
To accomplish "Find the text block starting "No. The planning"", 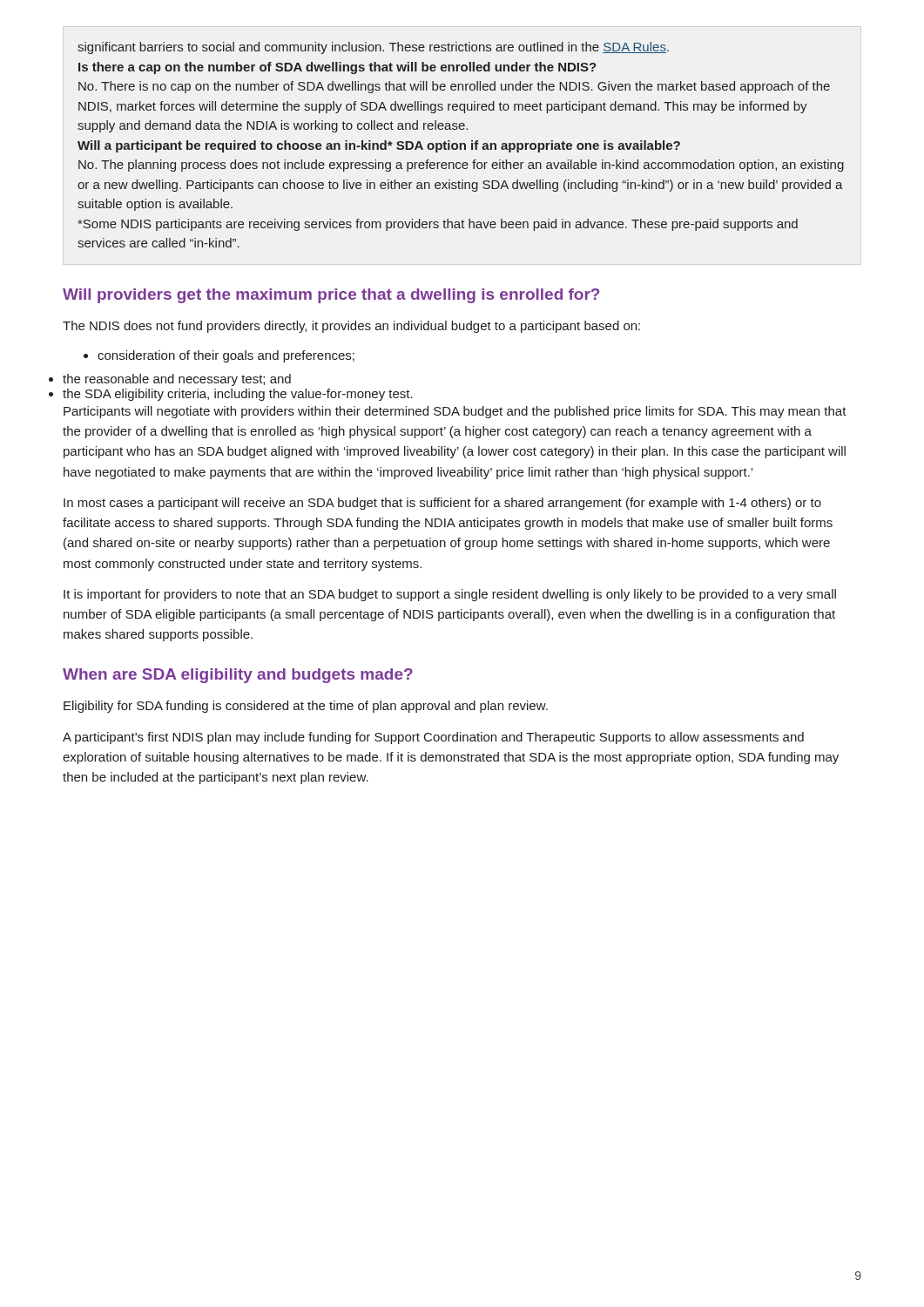I will [x=462, y=185].
